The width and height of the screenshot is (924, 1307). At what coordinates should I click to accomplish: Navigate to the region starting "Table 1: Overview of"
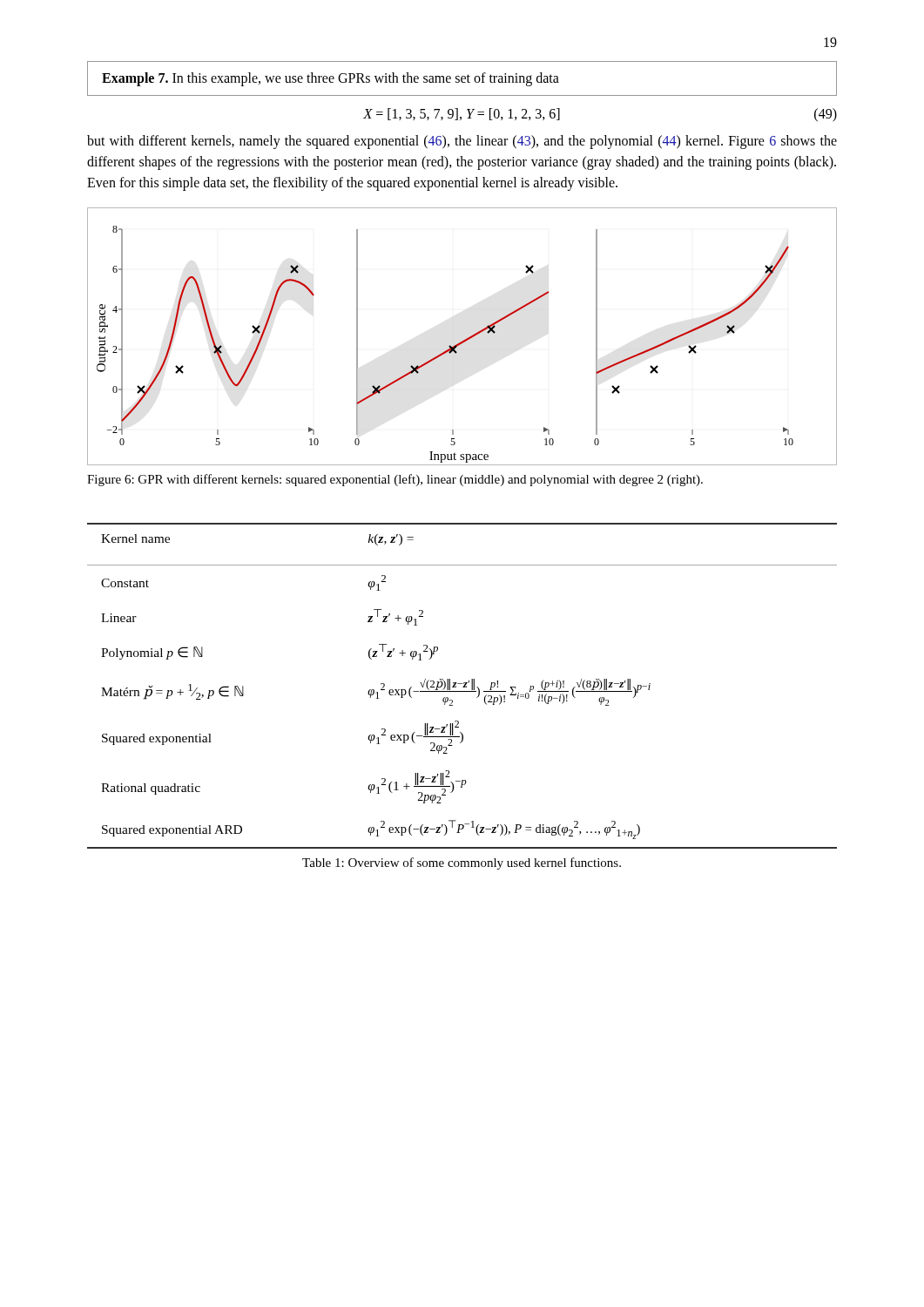(x=462, y=863)
